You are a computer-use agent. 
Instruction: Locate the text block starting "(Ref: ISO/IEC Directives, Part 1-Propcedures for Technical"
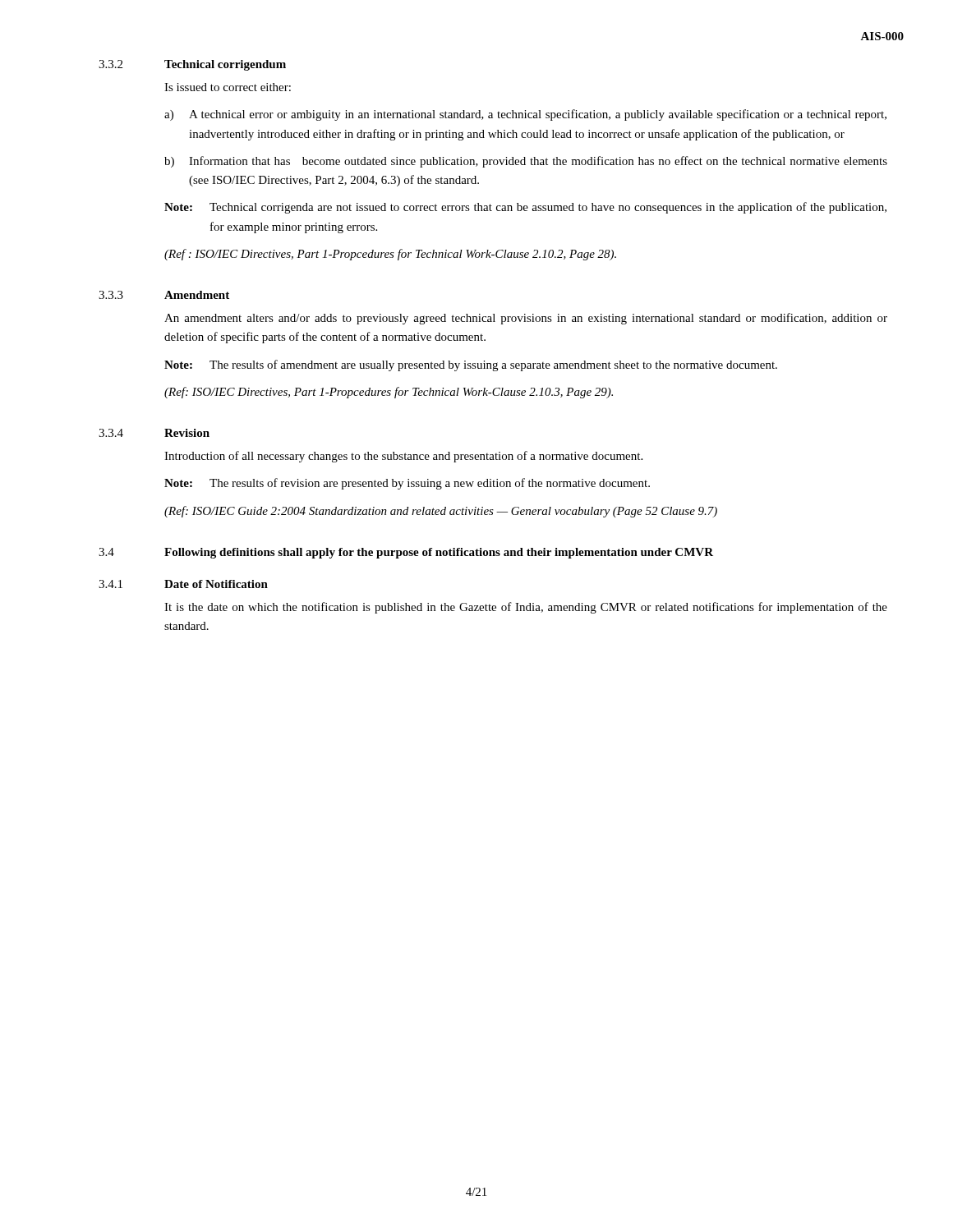point(389,392)
